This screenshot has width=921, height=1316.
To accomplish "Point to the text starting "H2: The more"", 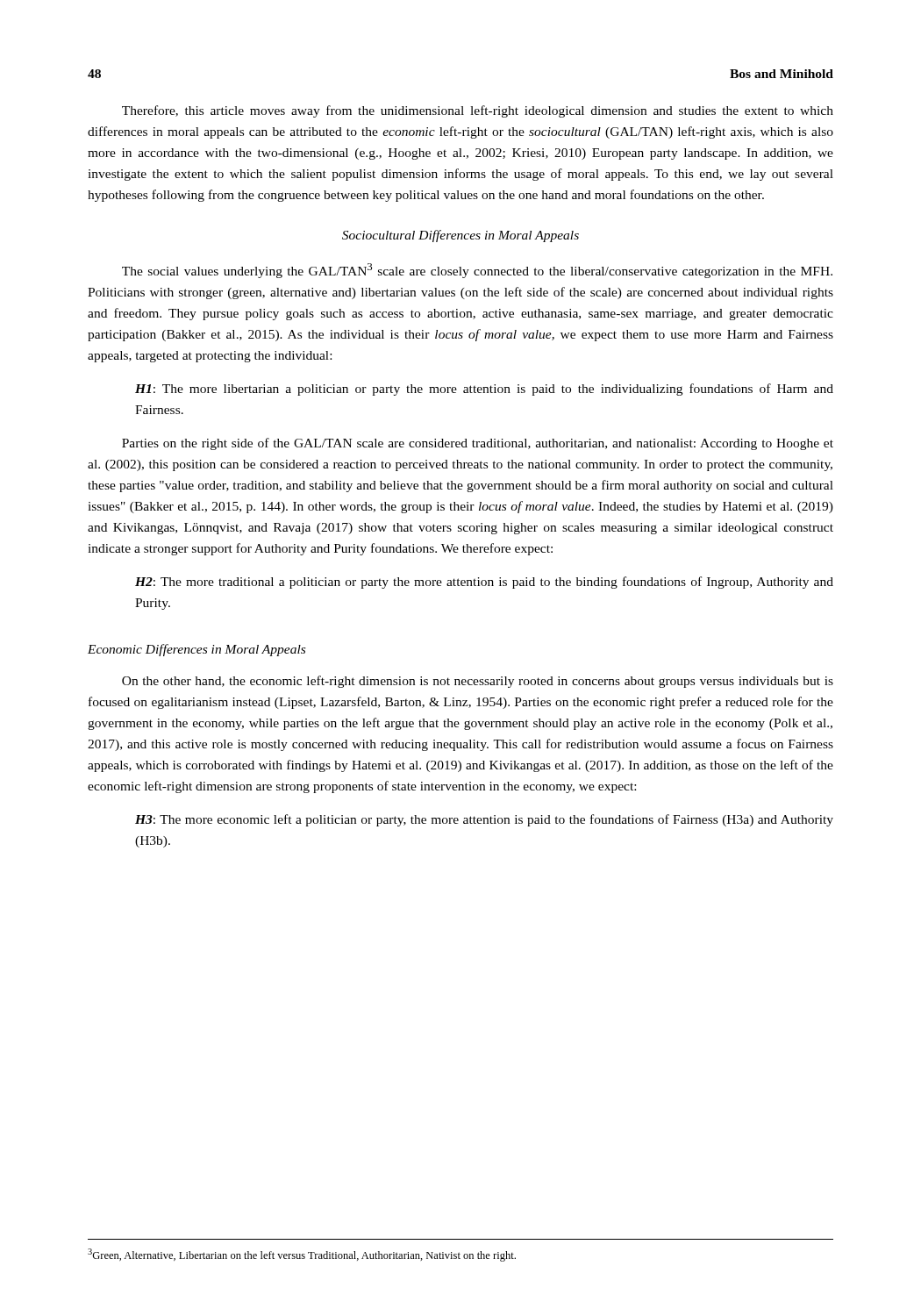I will pos(484,593).
